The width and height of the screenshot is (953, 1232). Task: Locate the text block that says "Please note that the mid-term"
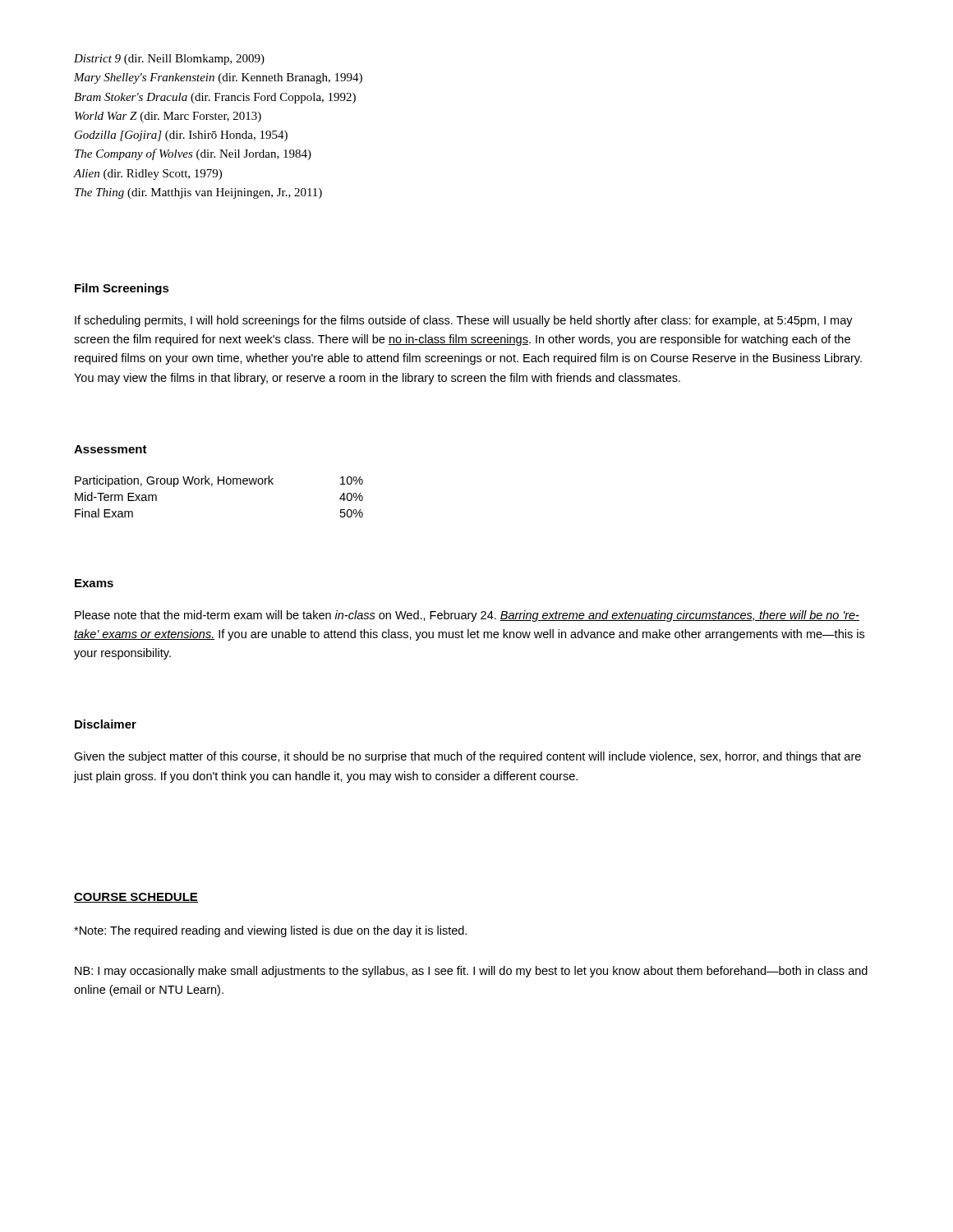469,634
